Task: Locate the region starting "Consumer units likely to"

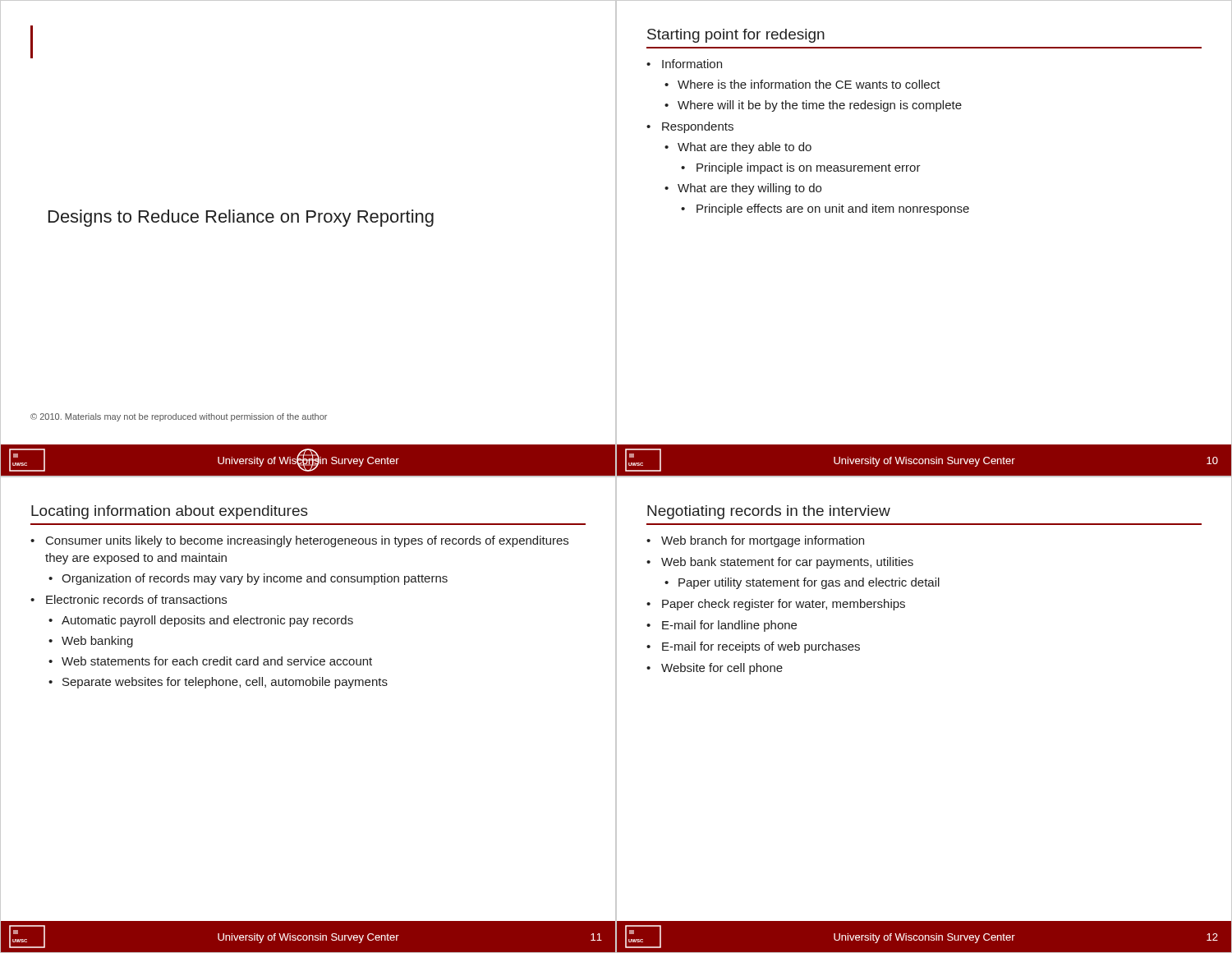Action: point(307,541)
